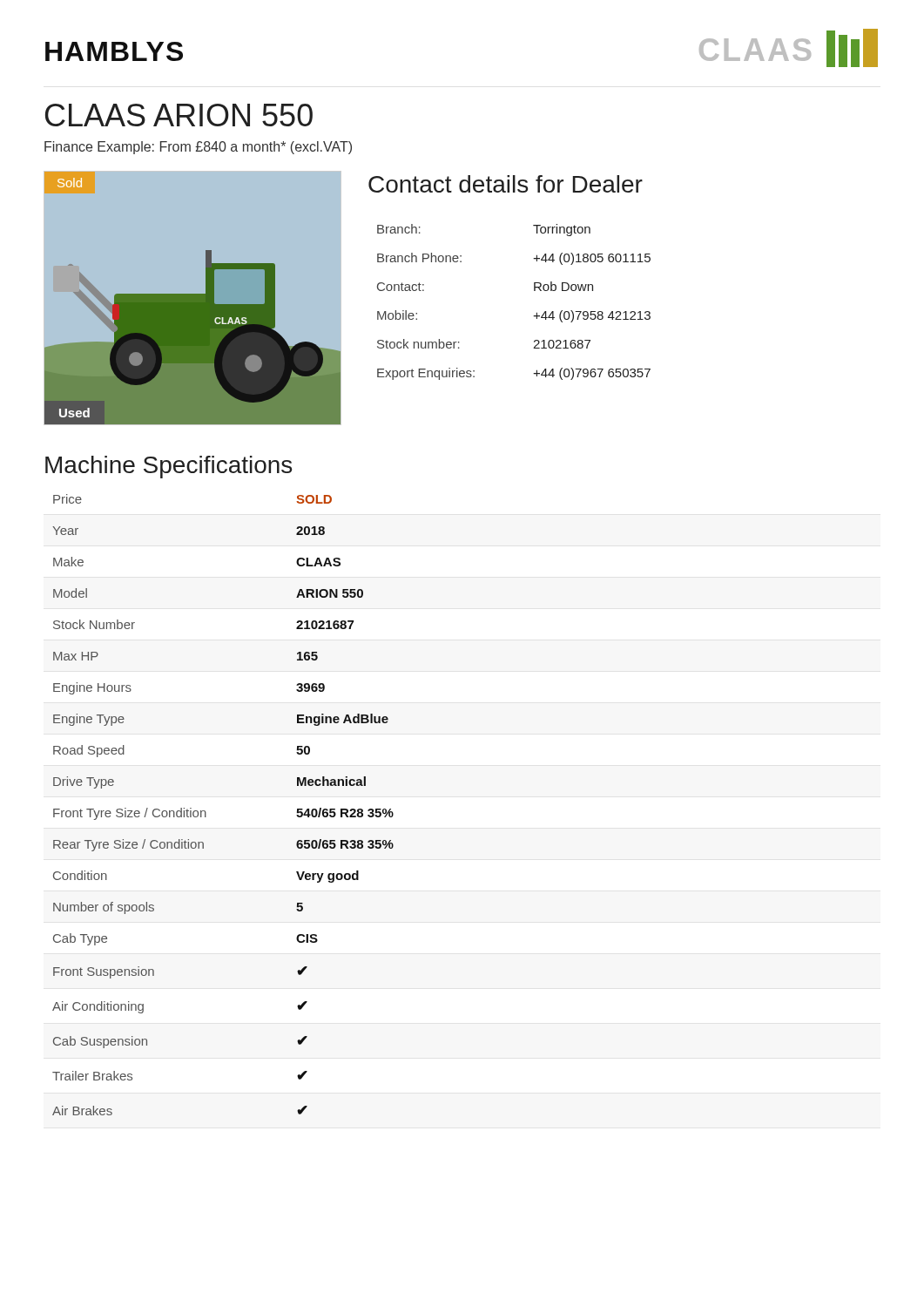Image resolution: width=924 pixels, height=1307 pixels.
Task: Find the photo
Action: pos(192,298)
